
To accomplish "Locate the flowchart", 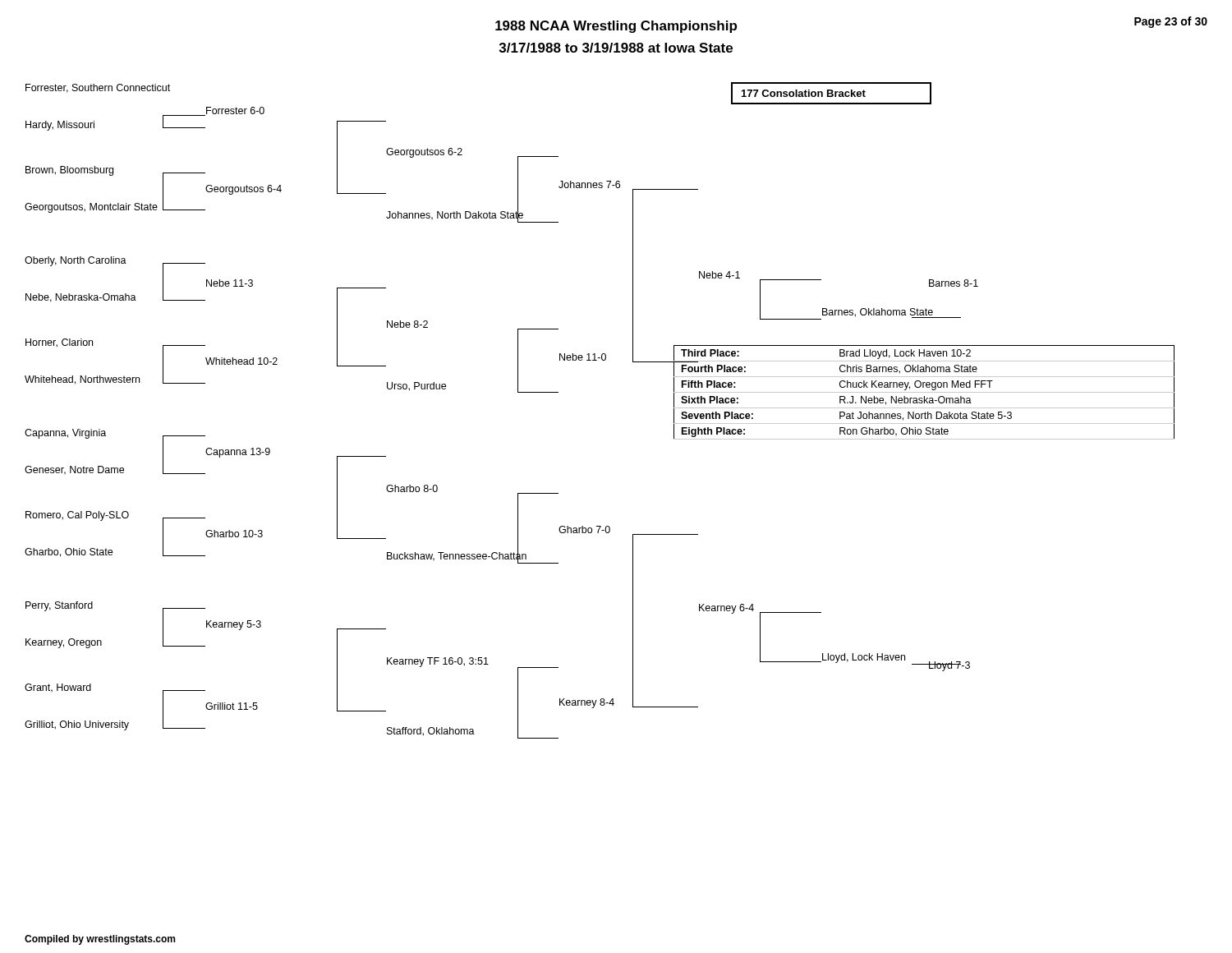I will pos(616,501).
